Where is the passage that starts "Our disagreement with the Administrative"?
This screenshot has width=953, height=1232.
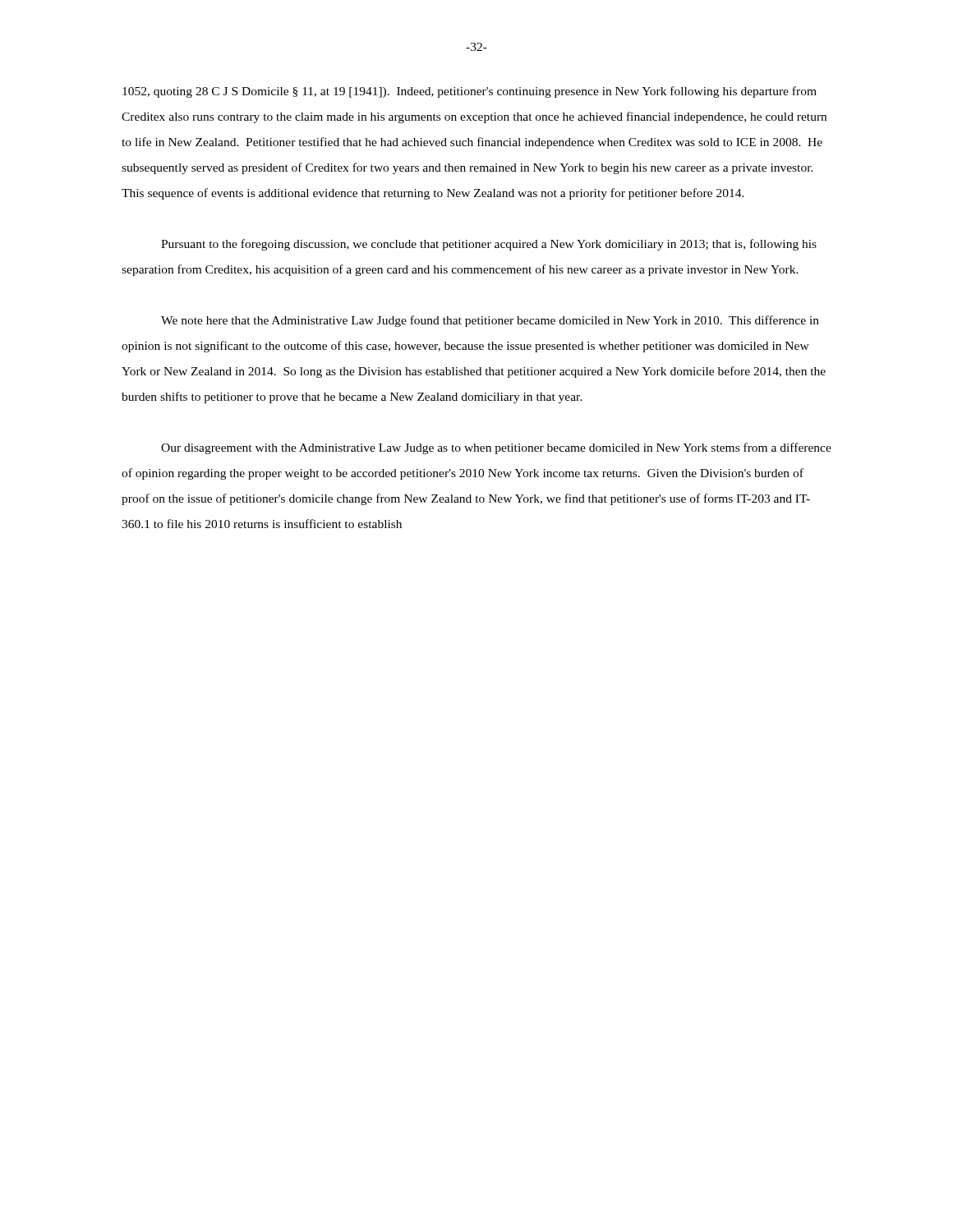(x=476, y=485)
